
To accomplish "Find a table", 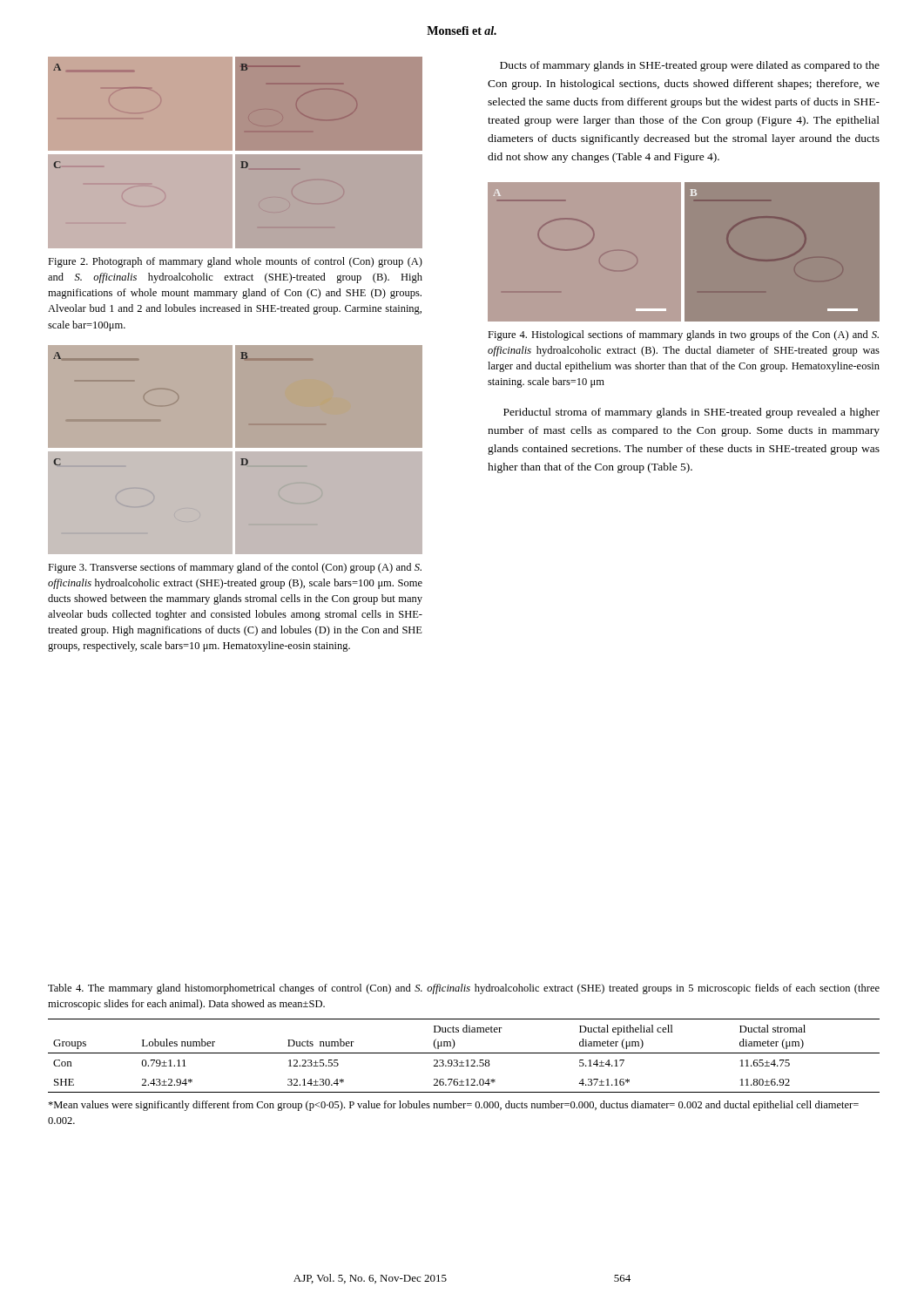I will coord(464,1056).
